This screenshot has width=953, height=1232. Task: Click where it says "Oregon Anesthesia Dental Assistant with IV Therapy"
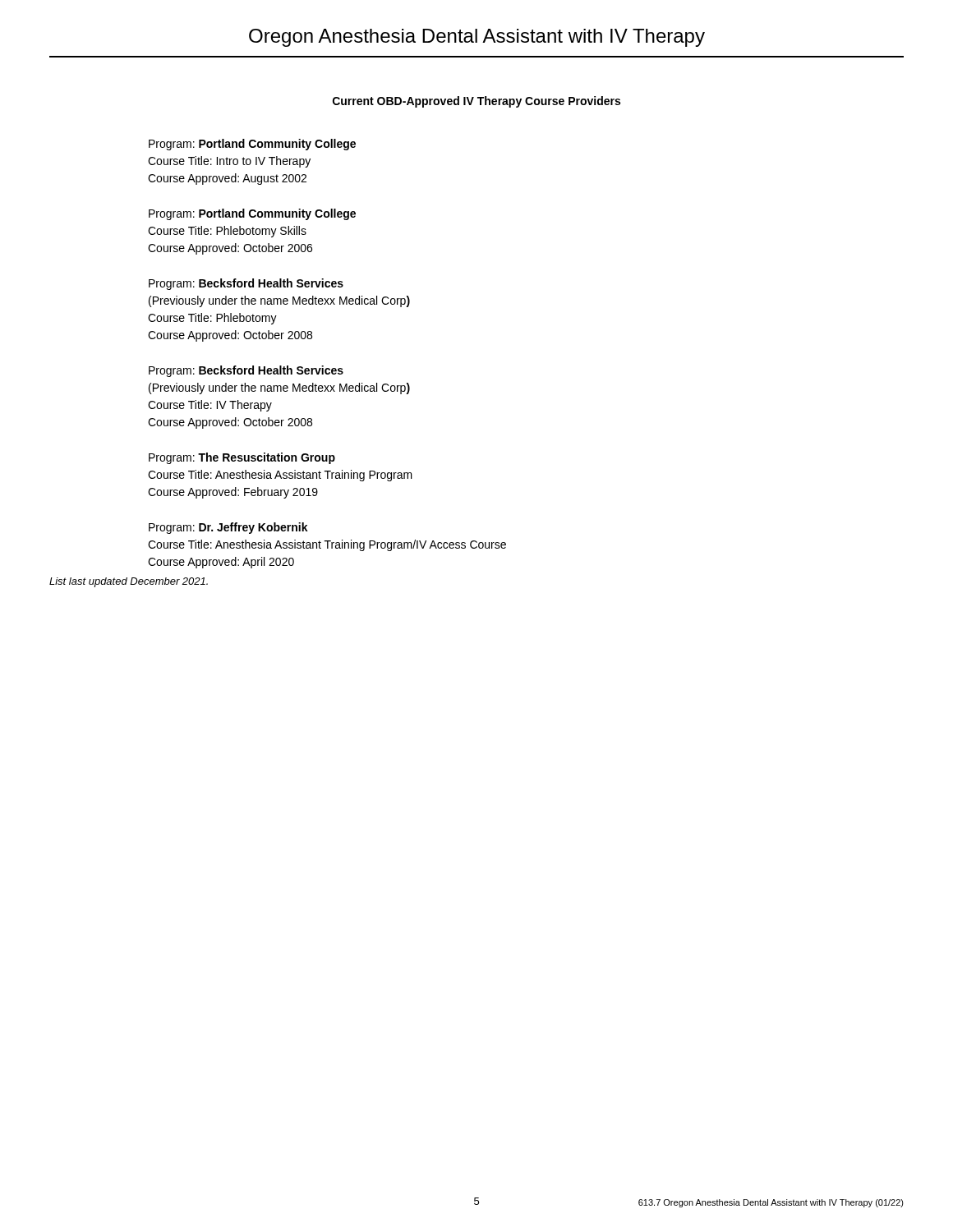point(476,41)
